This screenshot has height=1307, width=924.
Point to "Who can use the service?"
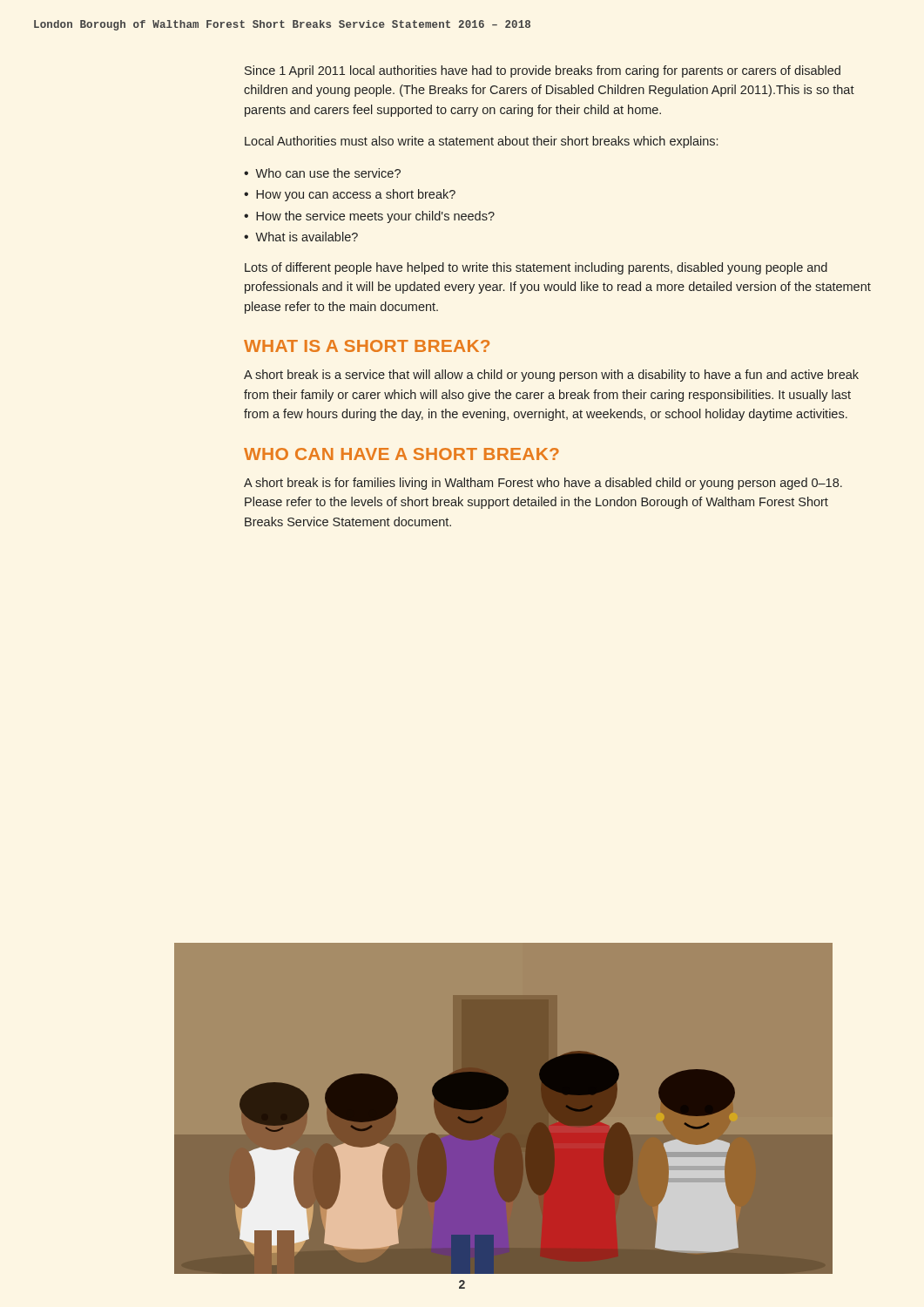pyautogui.click(x=328, y=173)
